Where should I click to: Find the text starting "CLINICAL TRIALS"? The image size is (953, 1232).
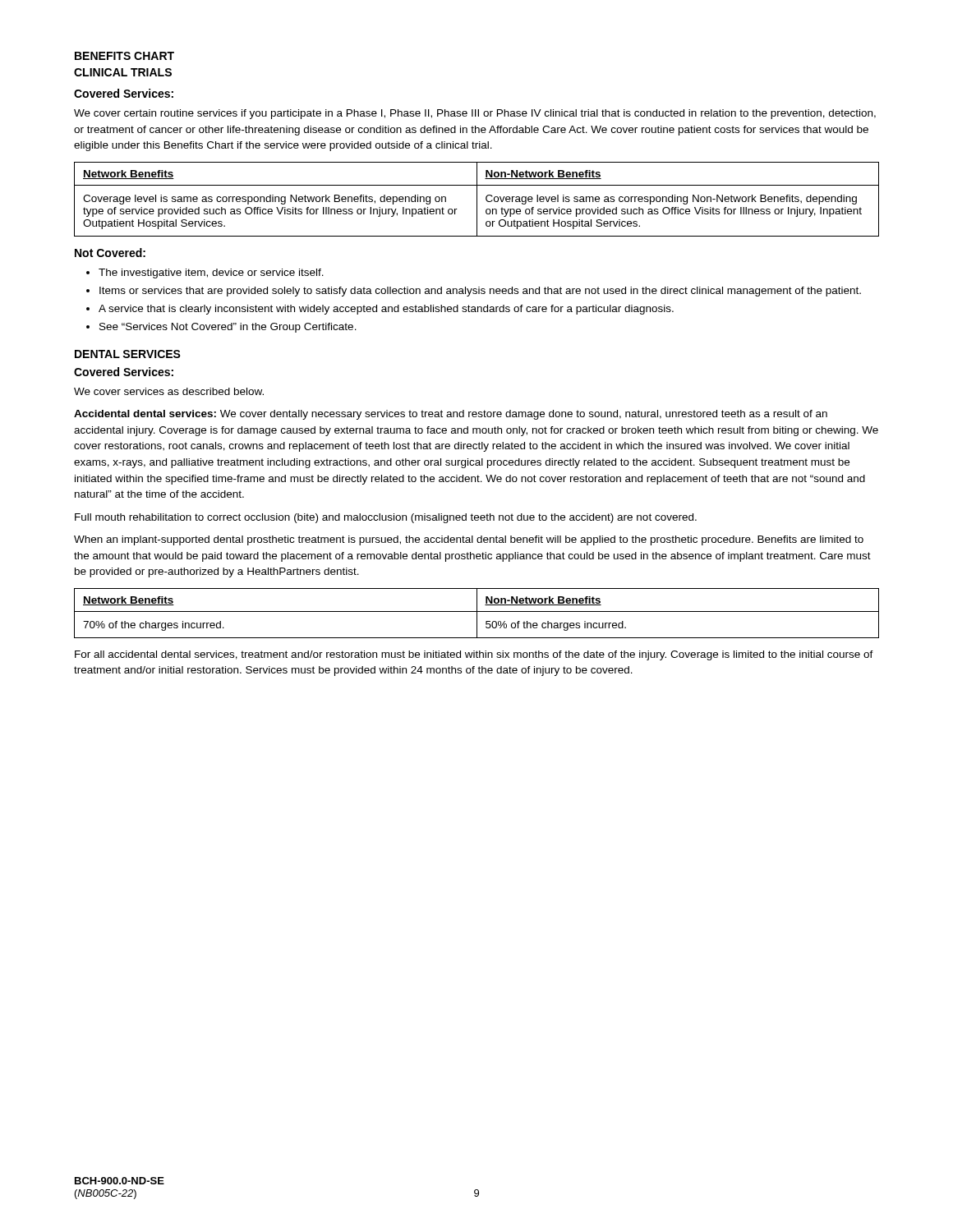[123, 72]
